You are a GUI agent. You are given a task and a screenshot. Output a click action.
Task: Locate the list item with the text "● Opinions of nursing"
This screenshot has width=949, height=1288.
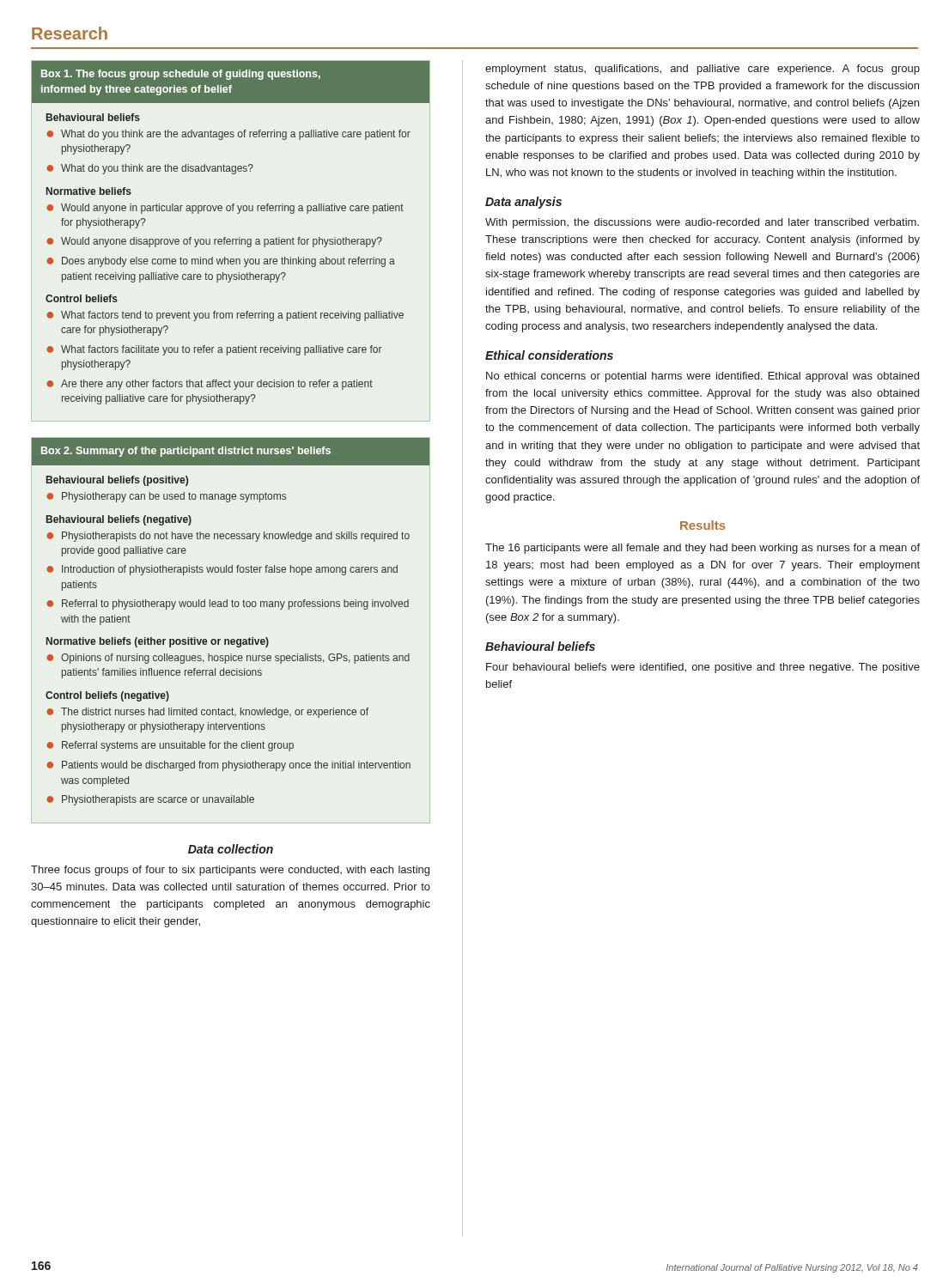(231, 666)
